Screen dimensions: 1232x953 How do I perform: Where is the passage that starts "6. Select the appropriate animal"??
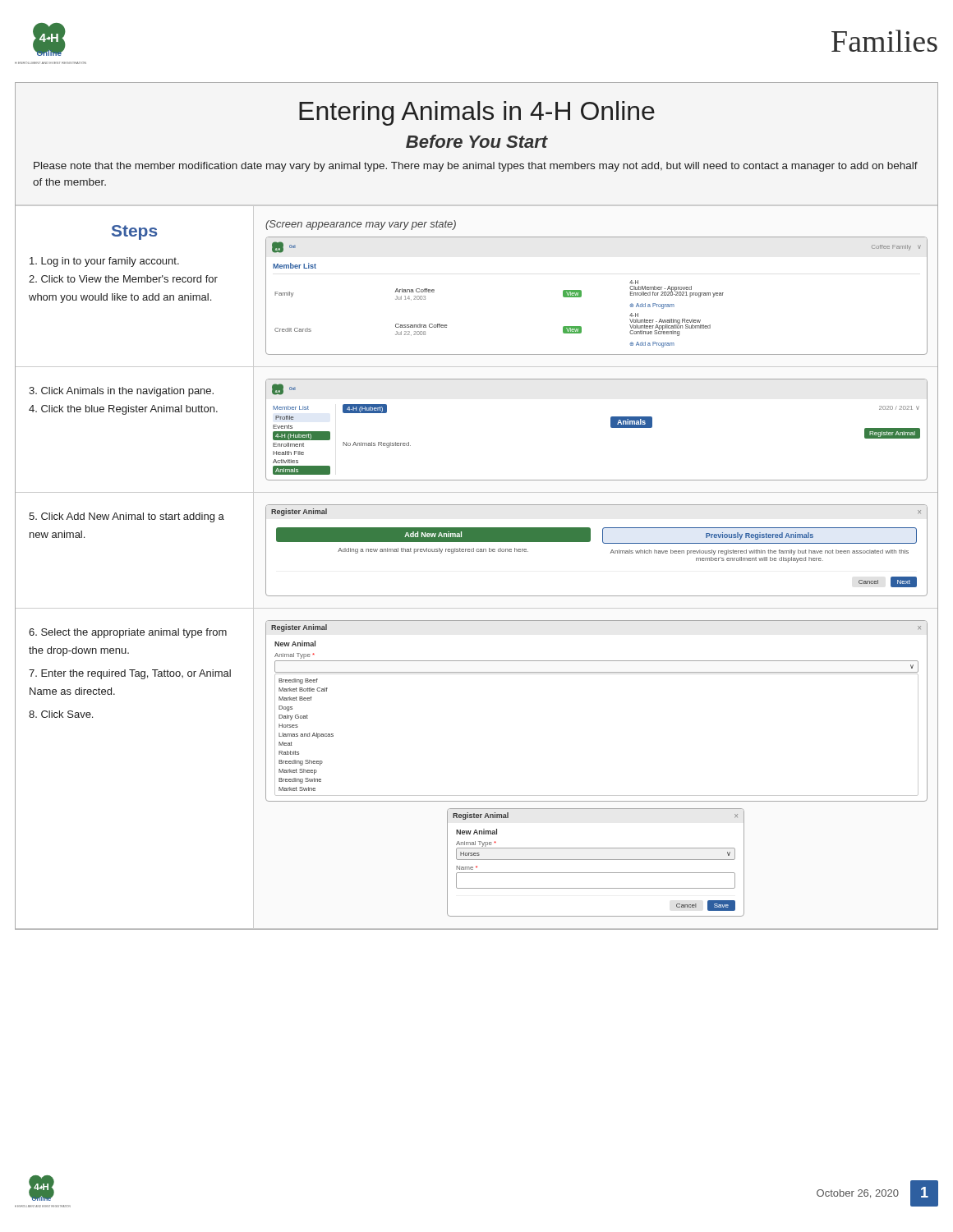click(128, 641)
